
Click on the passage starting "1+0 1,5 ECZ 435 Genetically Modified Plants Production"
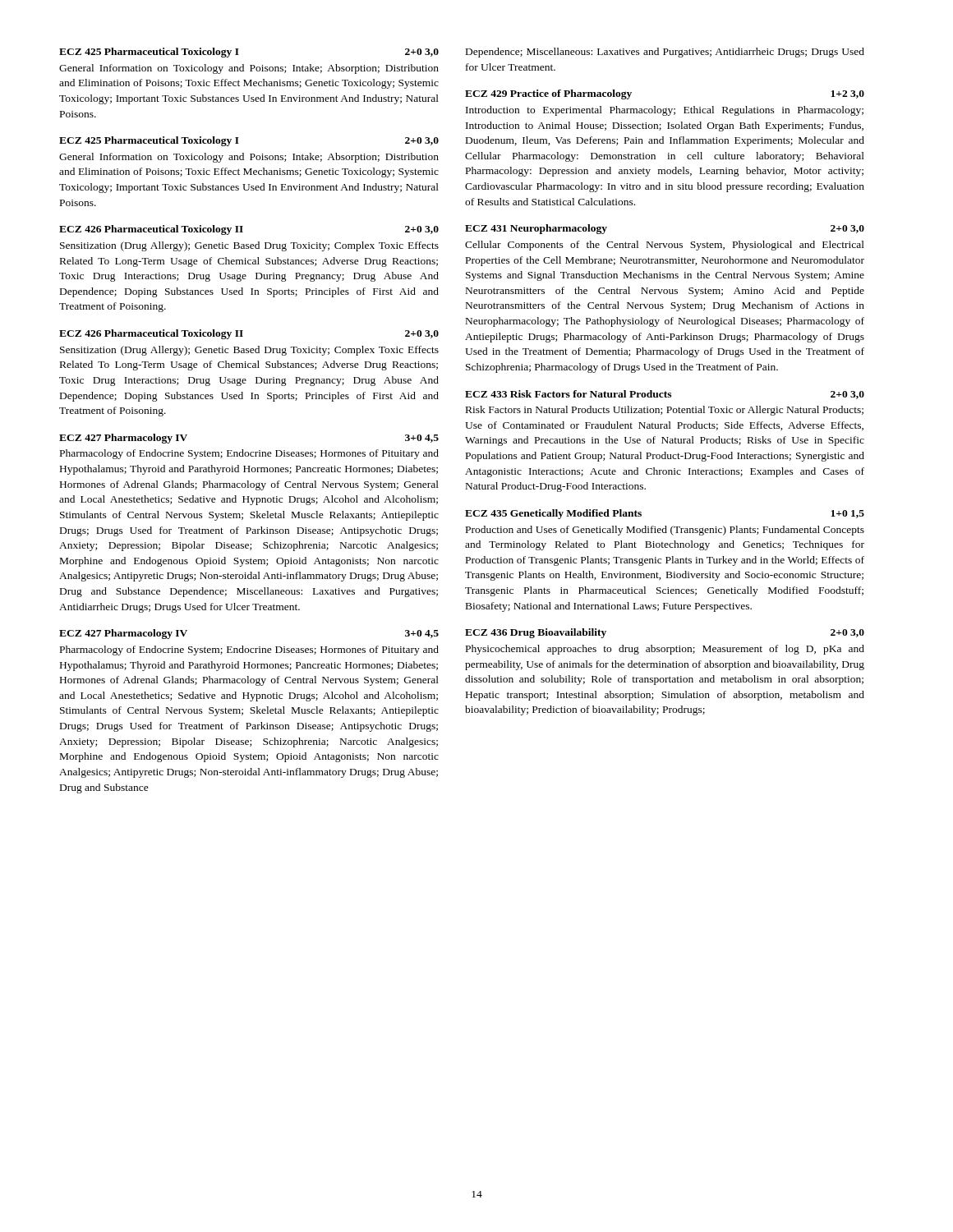[665, 560]
